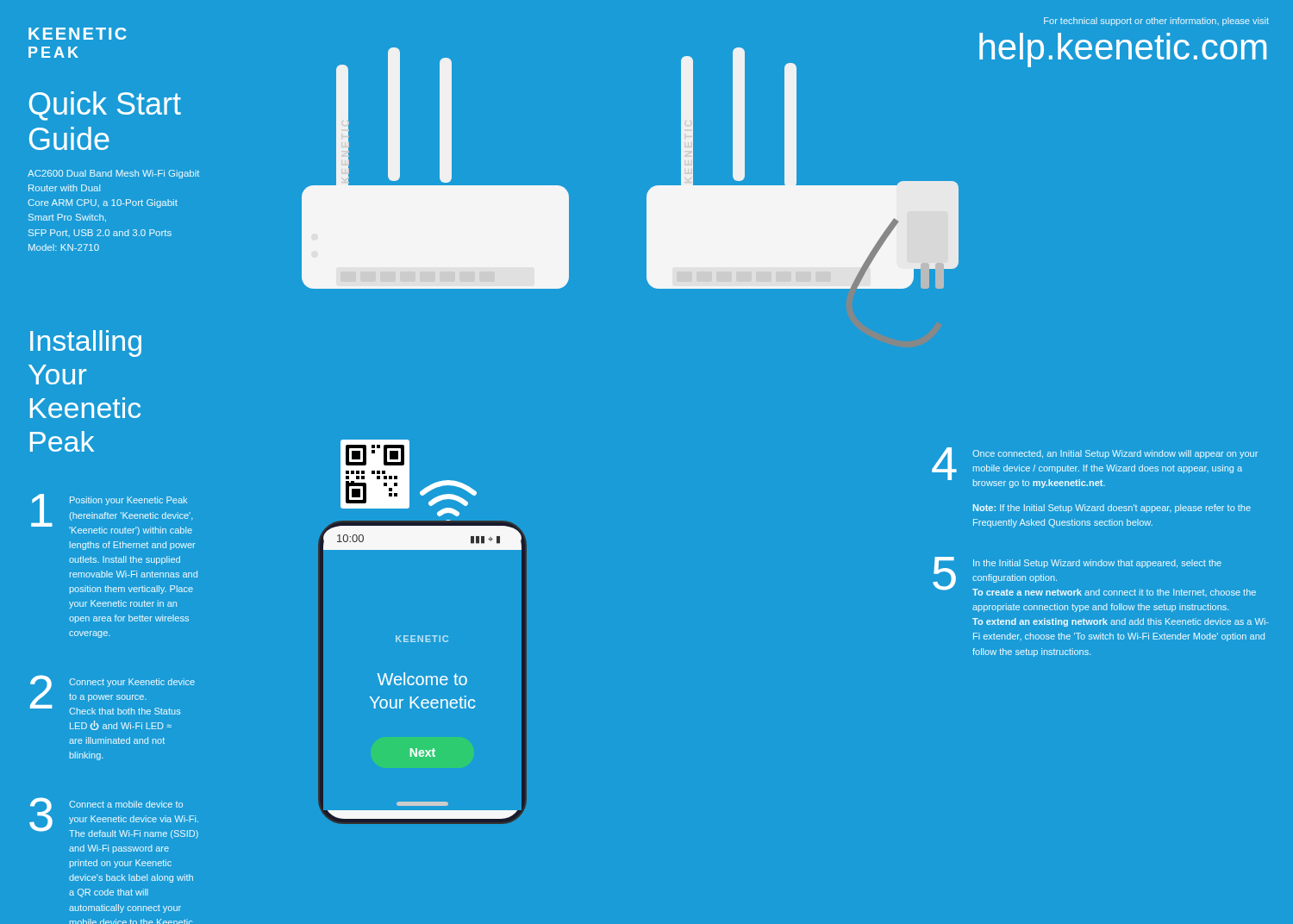Image resolution: width=1293 pixels, height=924 pixels.
Task: Locate the list item containing "3 Connect a mobile device"
Action: pos(114,857)
